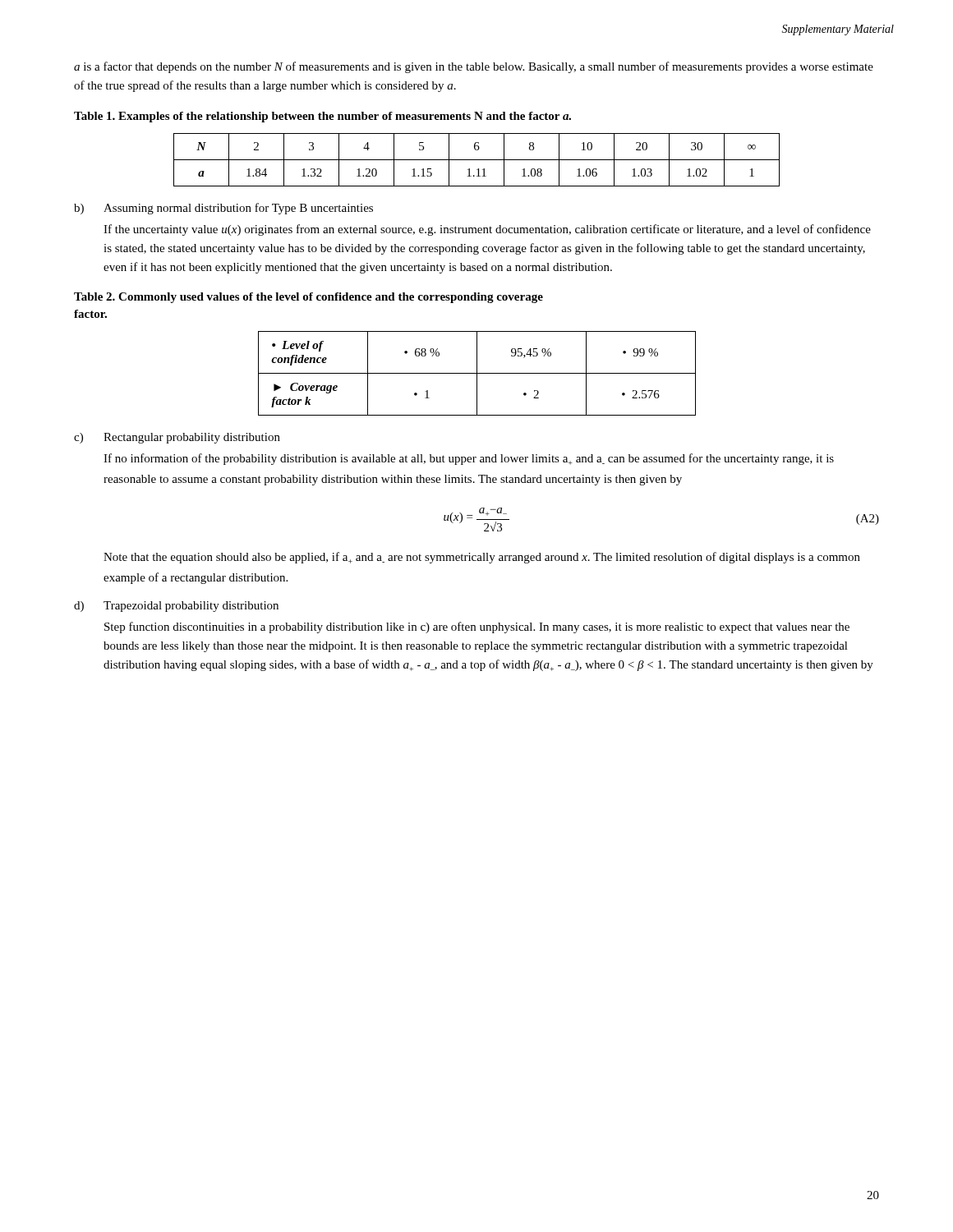953x1232 pixels.
Task: Click on the text starting "Table 1. Examples of the relationship"
Action: tap(323, 115)
